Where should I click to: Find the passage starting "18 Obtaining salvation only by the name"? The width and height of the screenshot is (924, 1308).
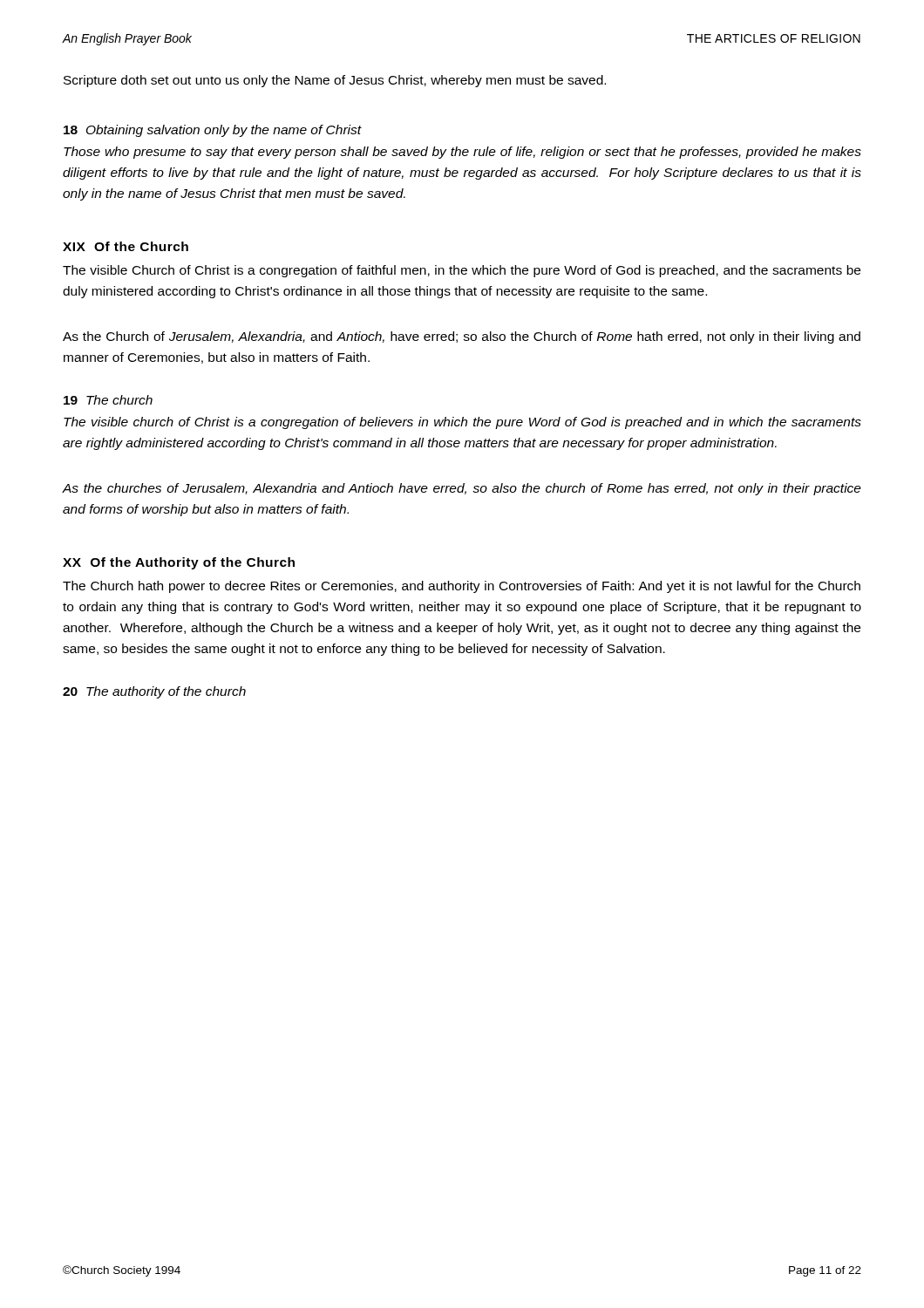212,129
